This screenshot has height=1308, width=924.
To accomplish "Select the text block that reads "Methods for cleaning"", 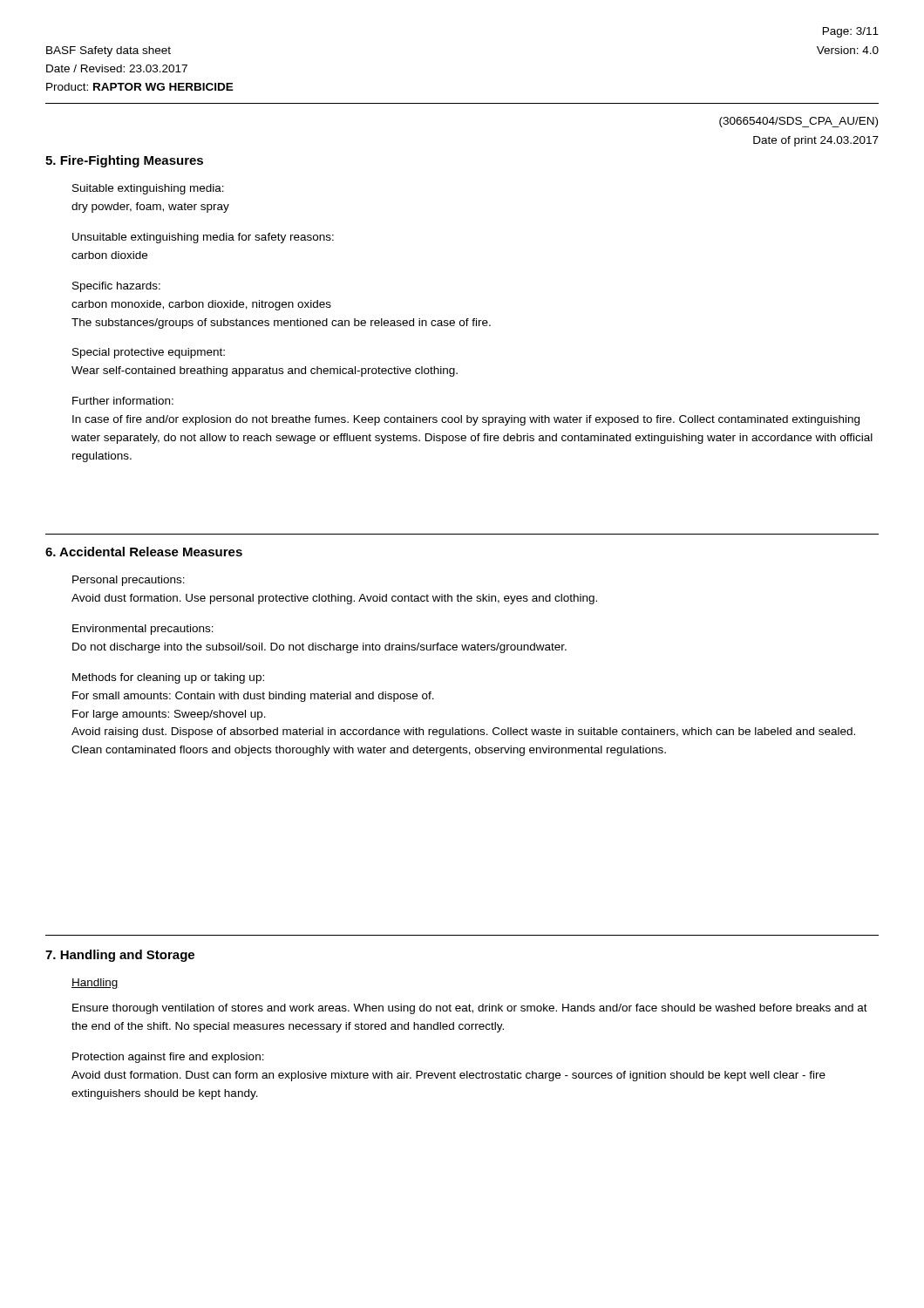I will (168, 678).
